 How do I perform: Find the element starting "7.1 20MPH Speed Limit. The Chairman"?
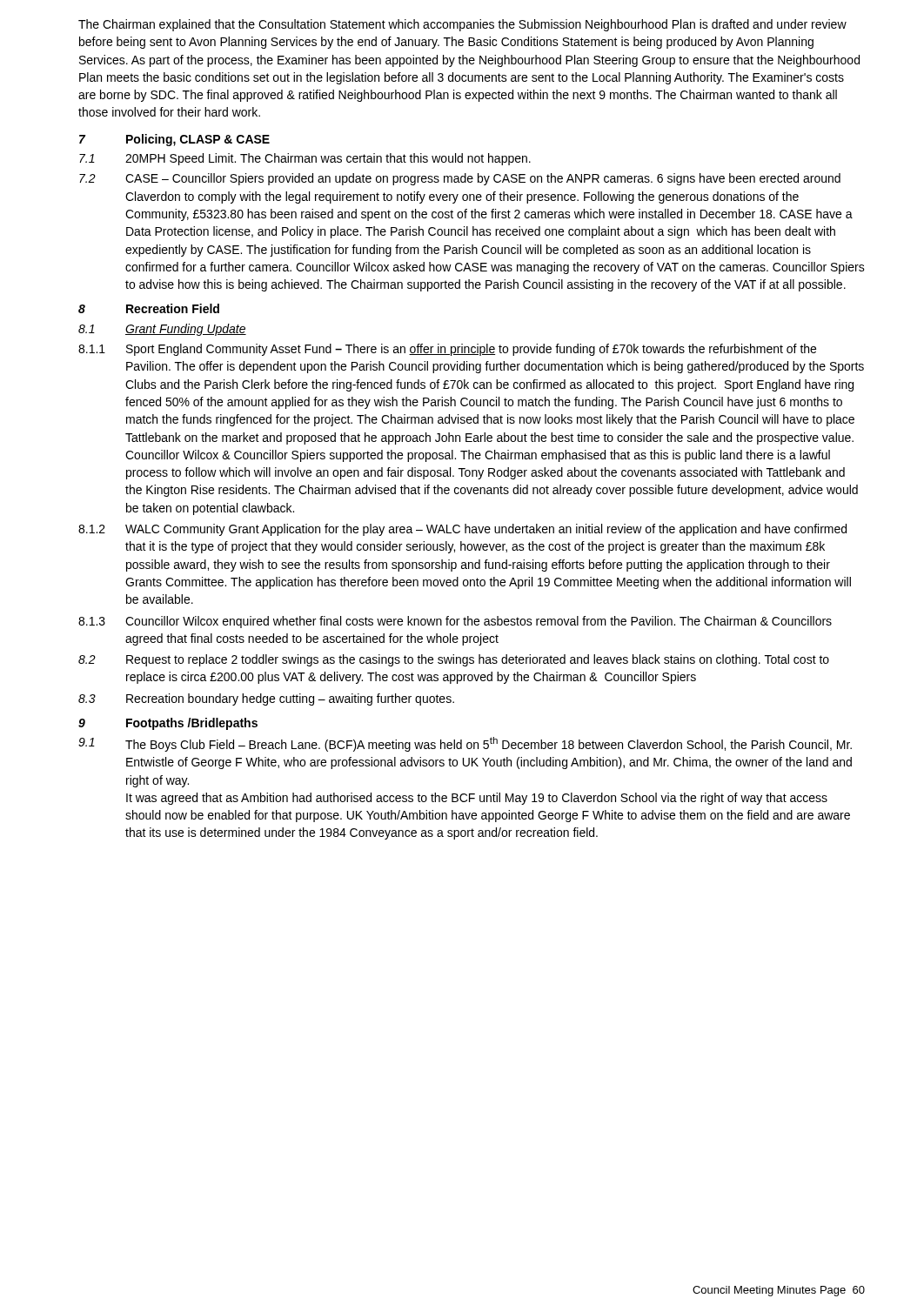pos(472,158)
